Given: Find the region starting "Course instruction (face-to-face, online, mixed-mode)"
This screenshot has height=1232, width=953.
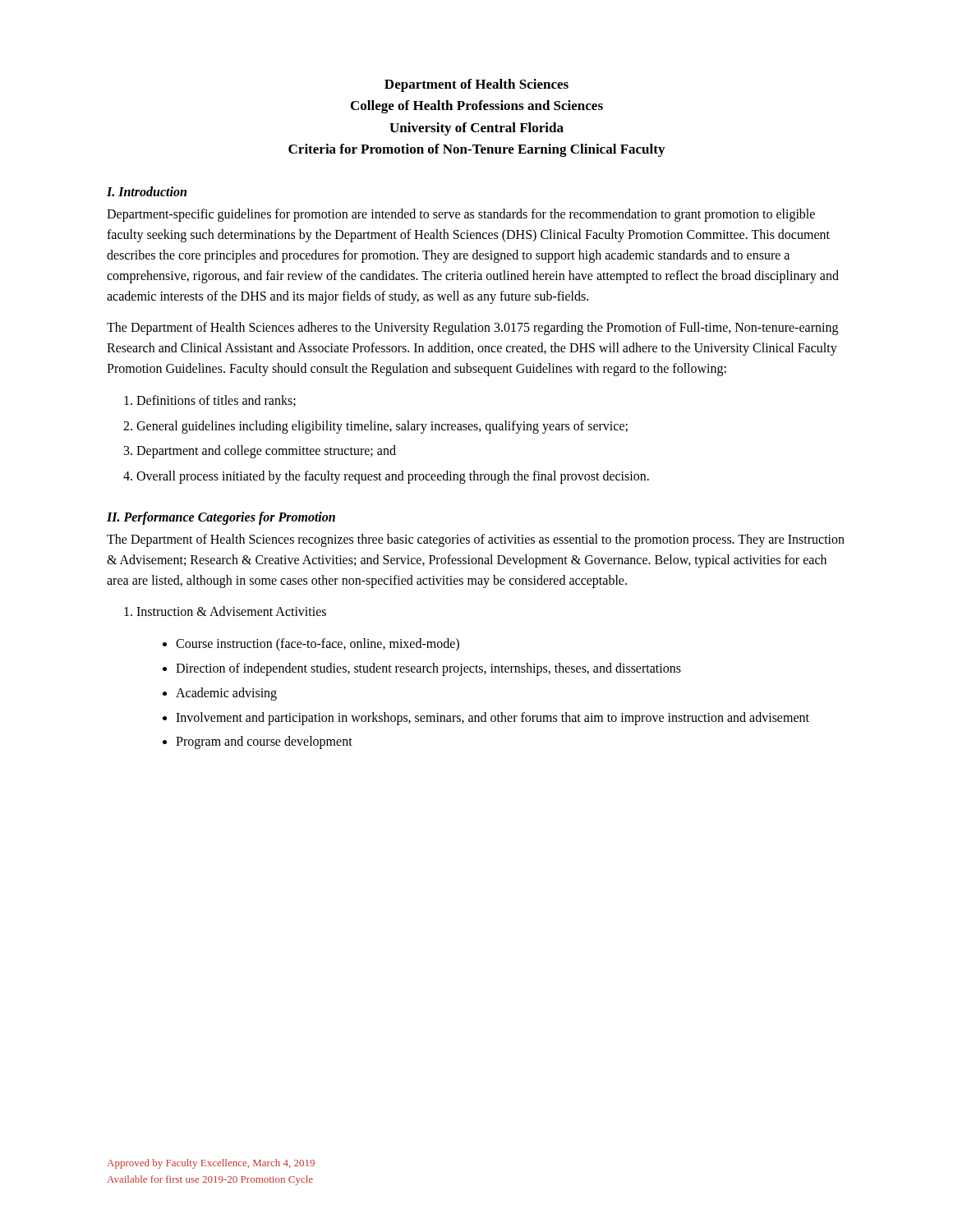Looking at the screenshot, I should (318, 645).
